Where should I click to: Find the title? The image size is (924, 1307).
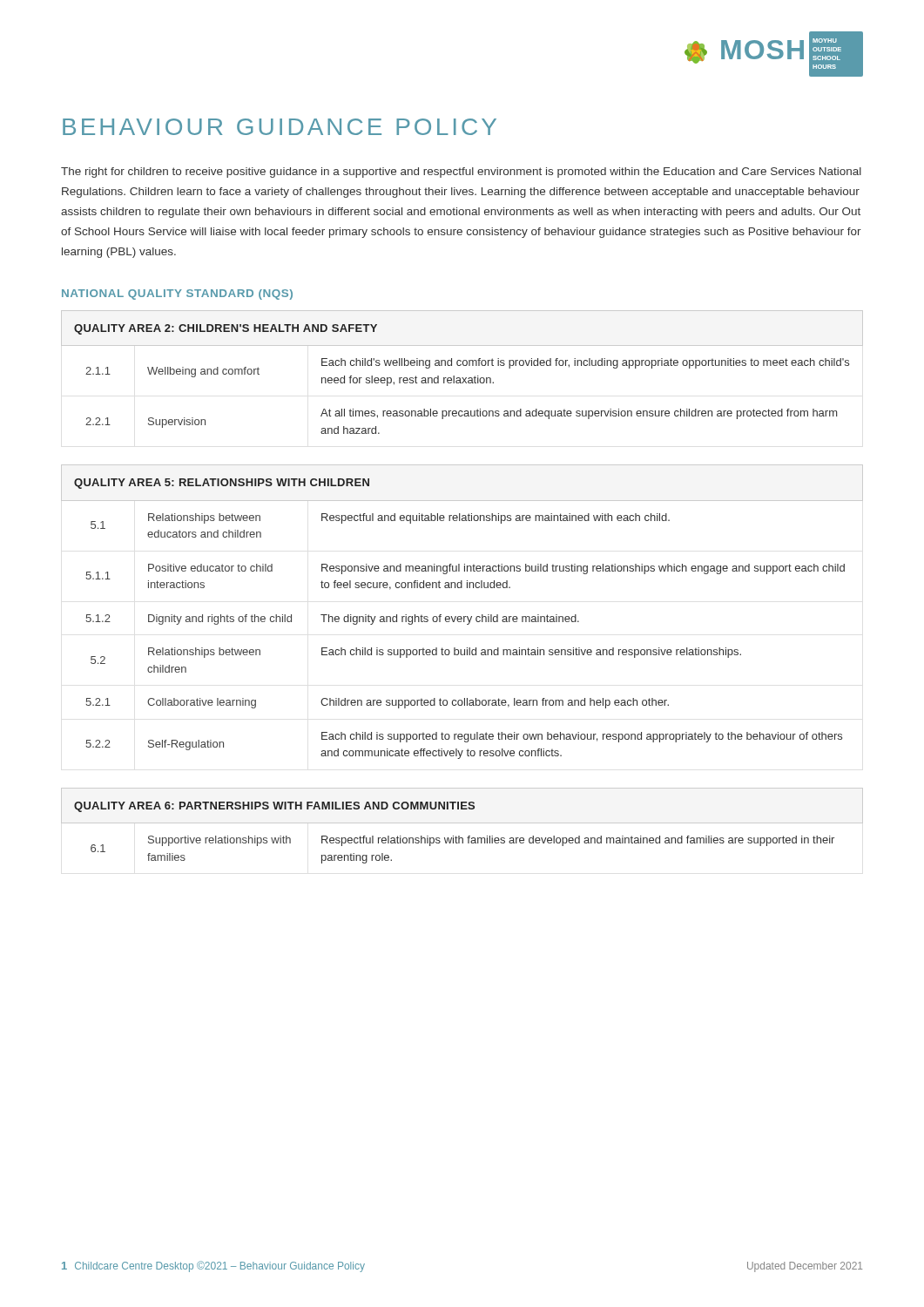pos(280,127)
